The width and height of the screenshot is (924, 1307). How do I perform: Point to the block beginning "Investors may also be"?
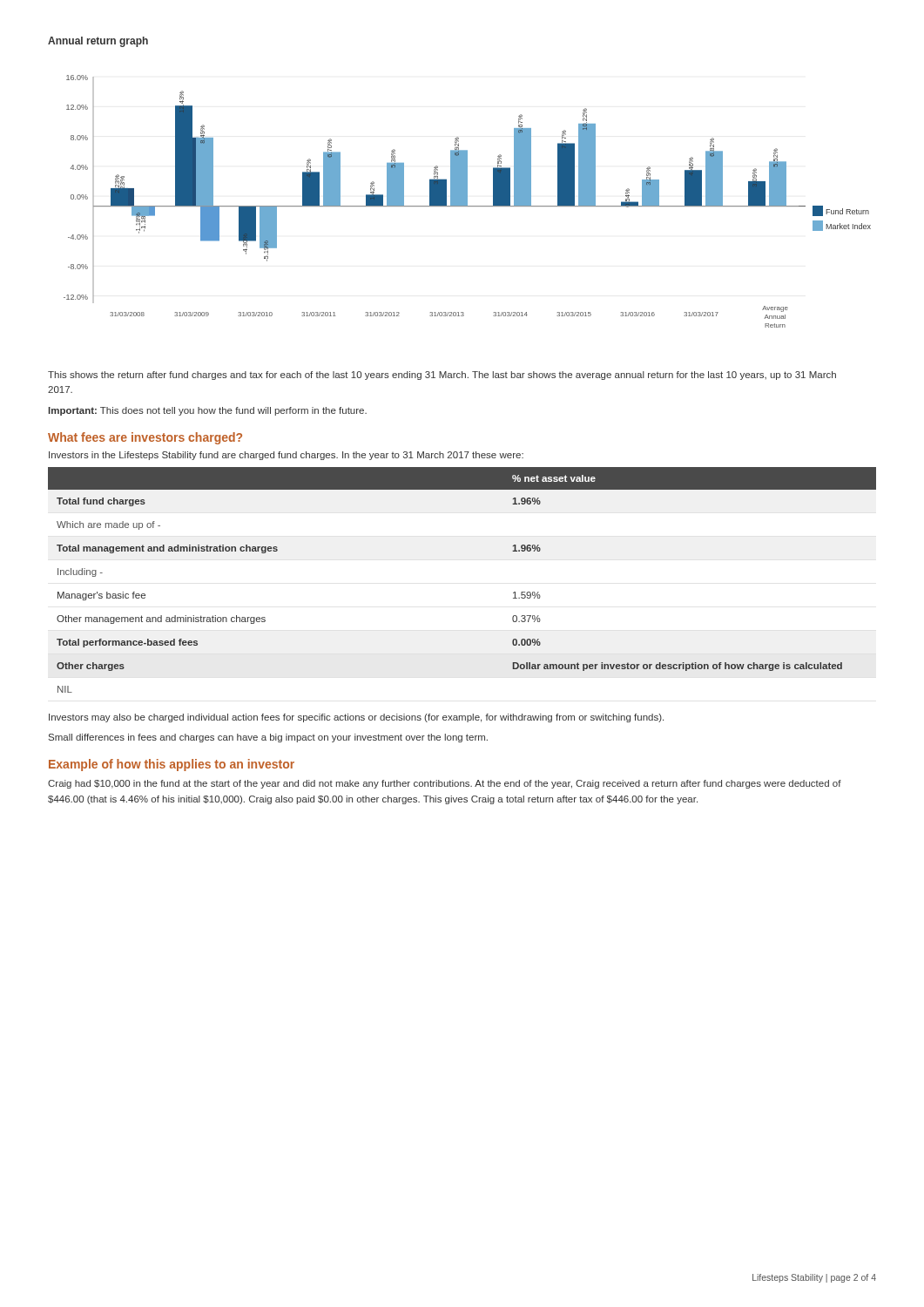click(356, 717)
